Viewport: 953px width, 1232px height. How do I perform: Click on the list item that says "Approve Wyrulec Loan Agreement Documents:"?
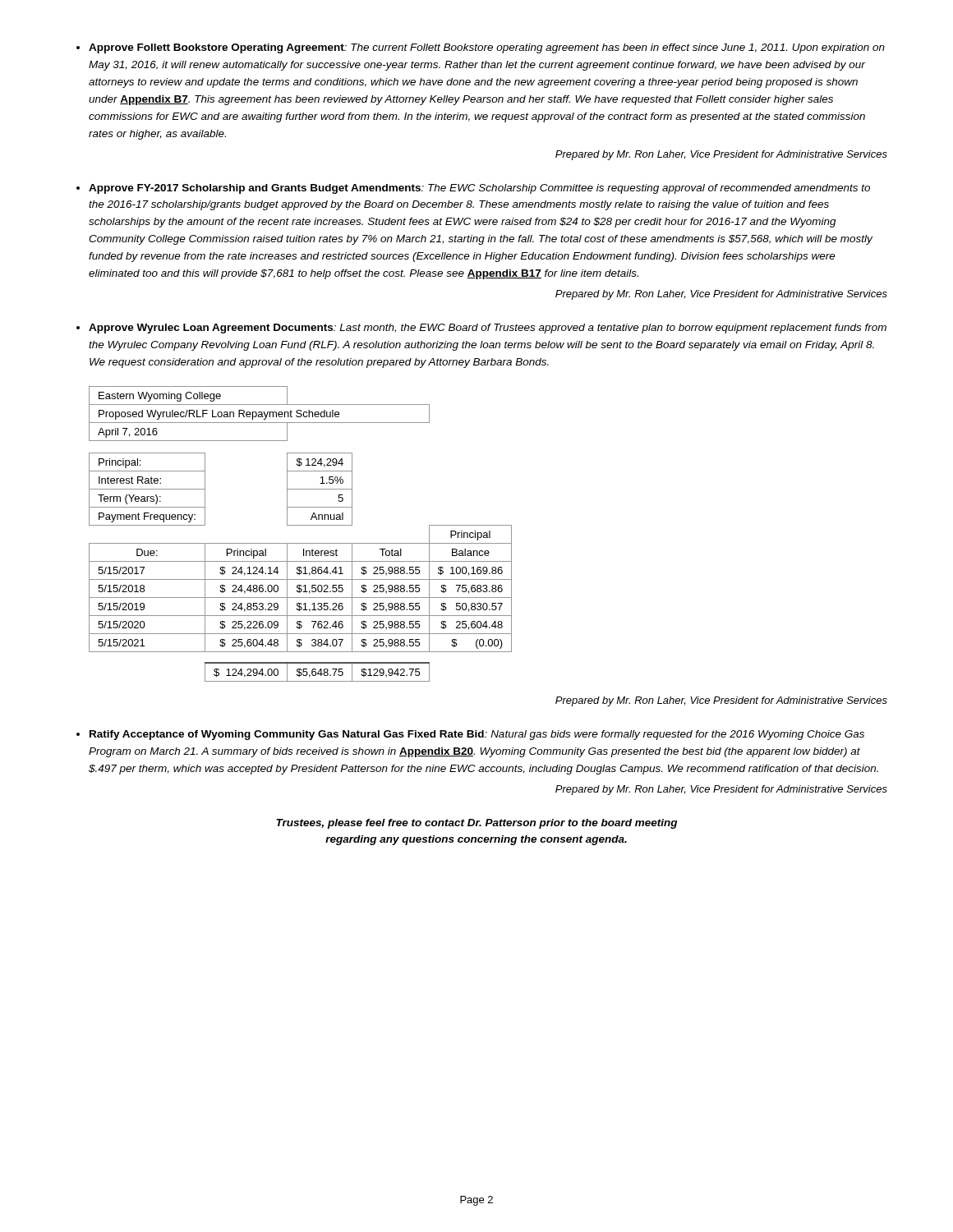click(x=488, y=514)
